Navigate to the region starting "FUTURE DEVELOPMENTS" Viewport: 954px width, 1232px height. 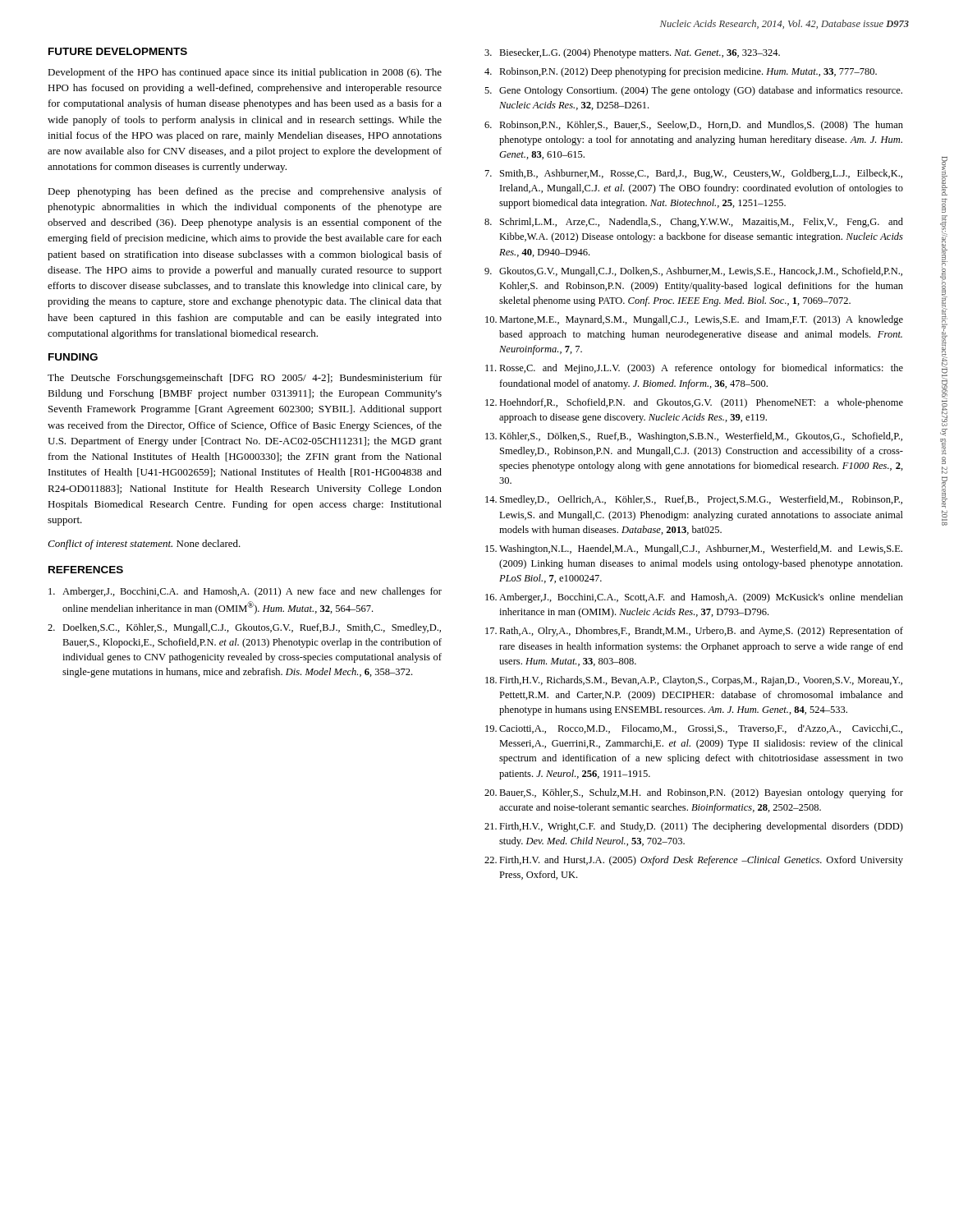tap(117, 51)
